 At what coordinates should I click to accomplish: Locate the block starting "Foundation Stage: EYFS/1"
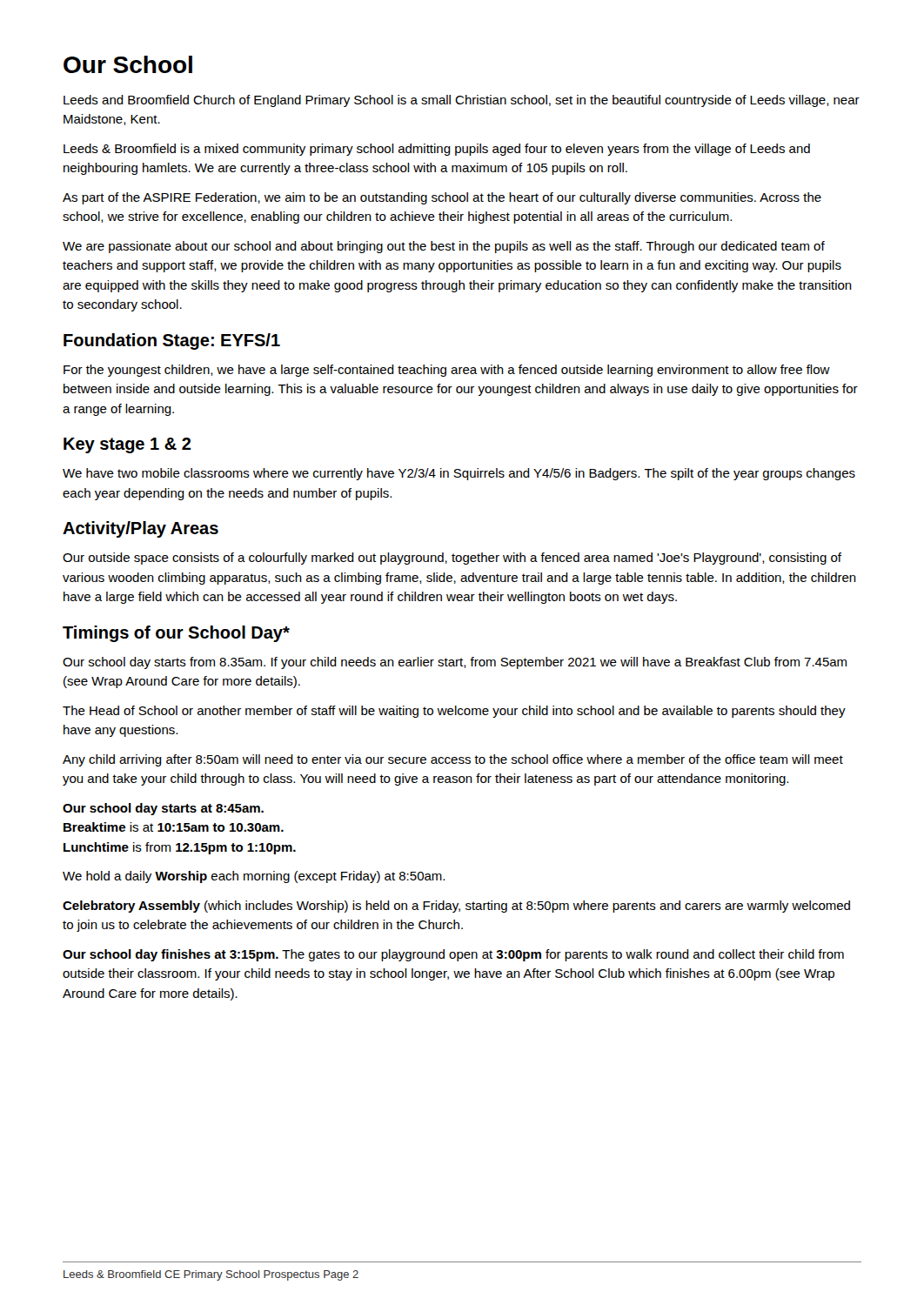pyautogui.click(x=171, y=340)
